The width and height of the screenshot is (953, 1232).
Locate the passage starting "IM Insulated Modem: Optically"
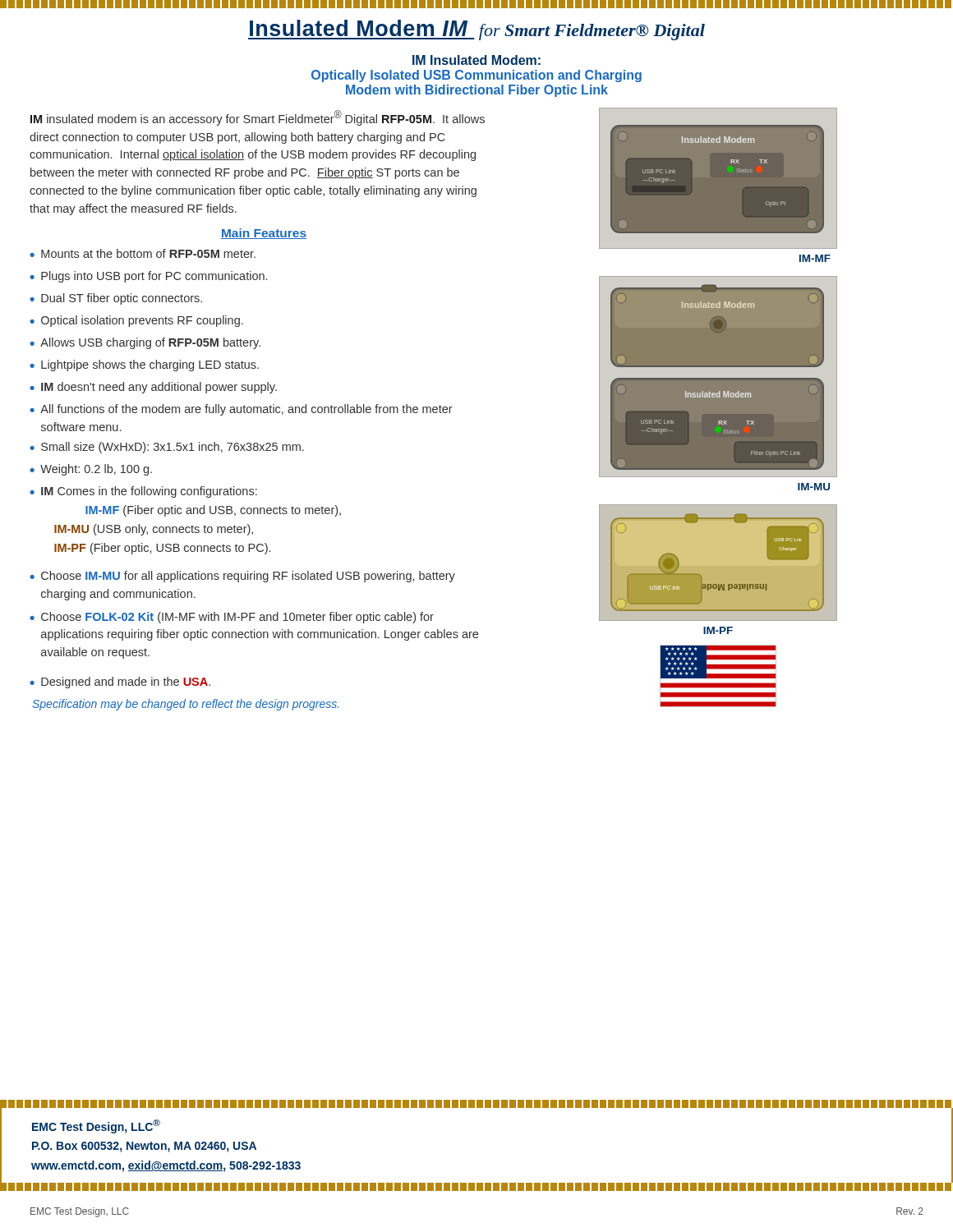(x=476, y=76)
